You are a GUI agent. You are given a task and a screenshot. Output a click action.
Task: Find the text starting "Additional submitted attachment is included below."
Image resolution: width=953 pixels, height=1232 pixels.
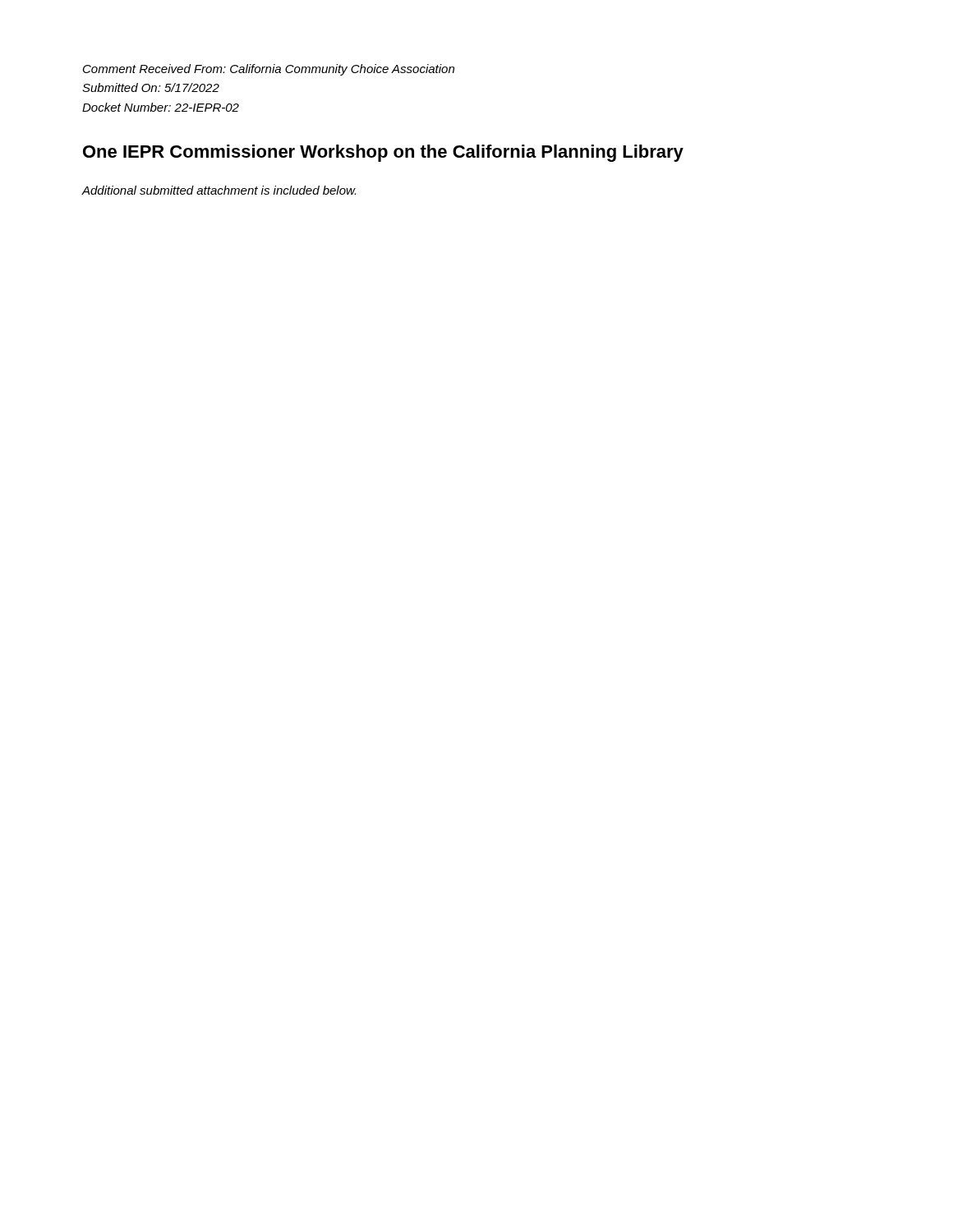(220, 191)
